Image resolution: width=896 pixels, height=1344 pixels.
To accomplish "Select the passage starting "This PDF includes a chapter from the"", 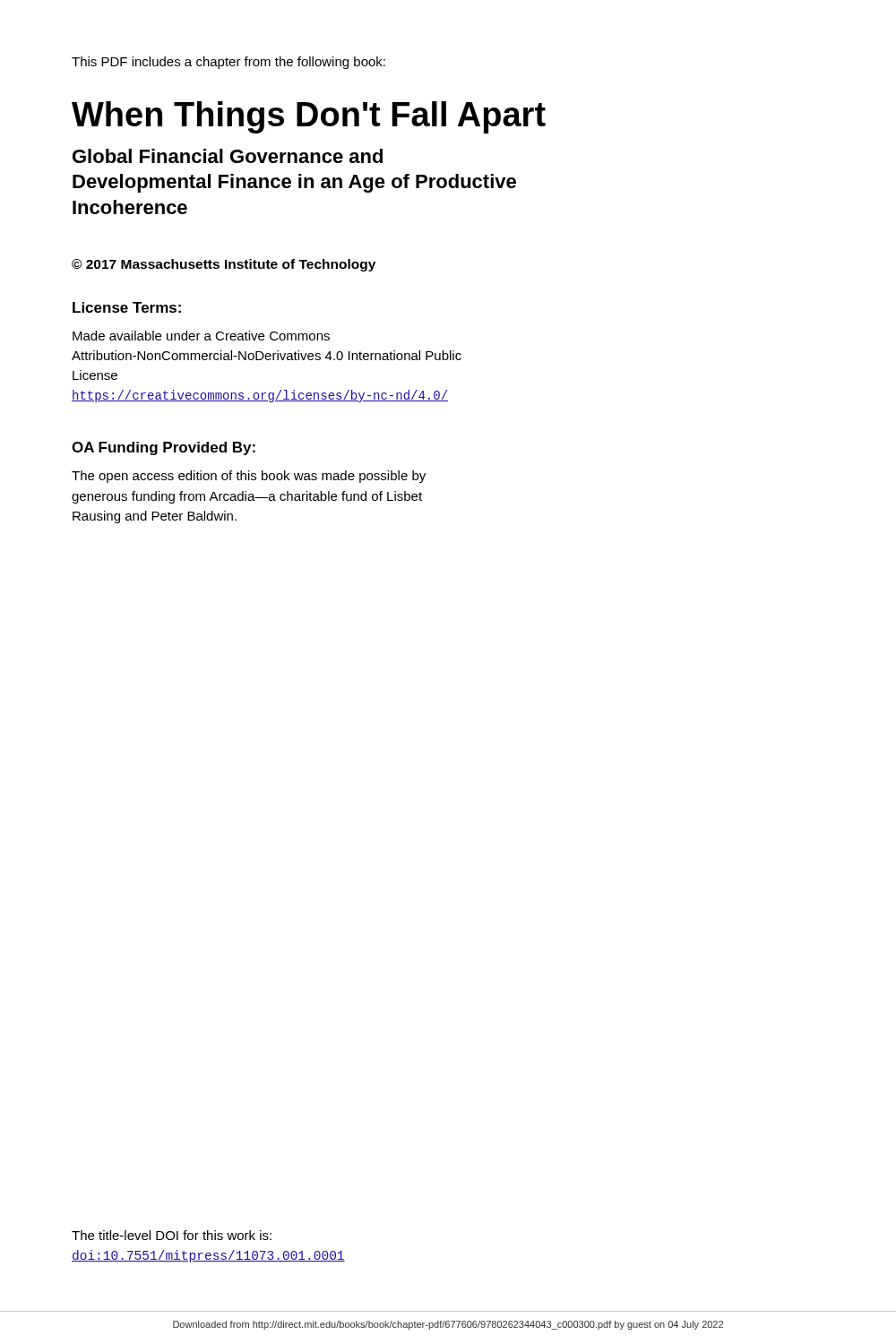I will [x=229, y=61].
